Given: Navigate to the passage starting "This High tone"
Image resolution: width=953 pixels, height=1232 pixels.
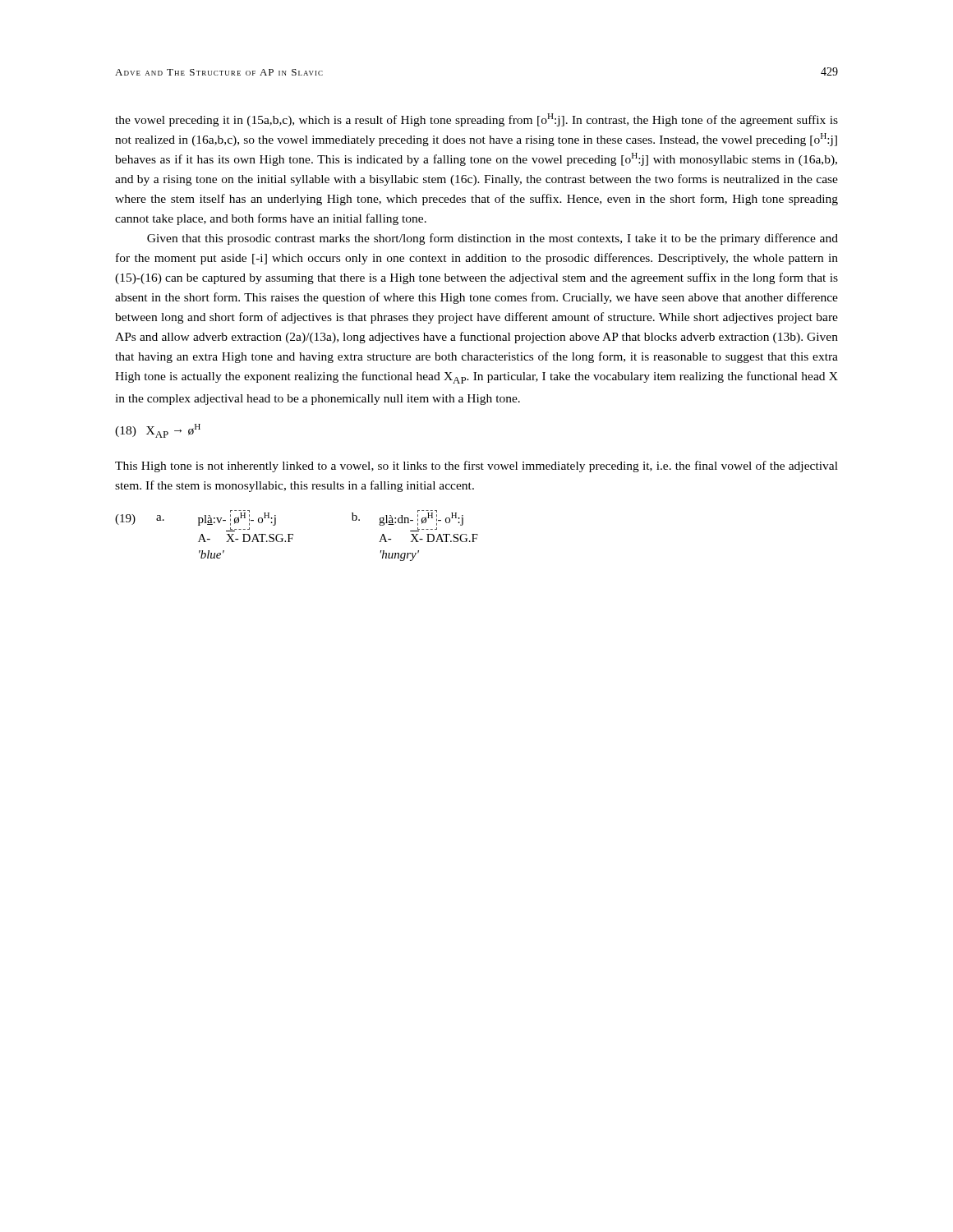Looking at the screenshot, I should 476,476.
